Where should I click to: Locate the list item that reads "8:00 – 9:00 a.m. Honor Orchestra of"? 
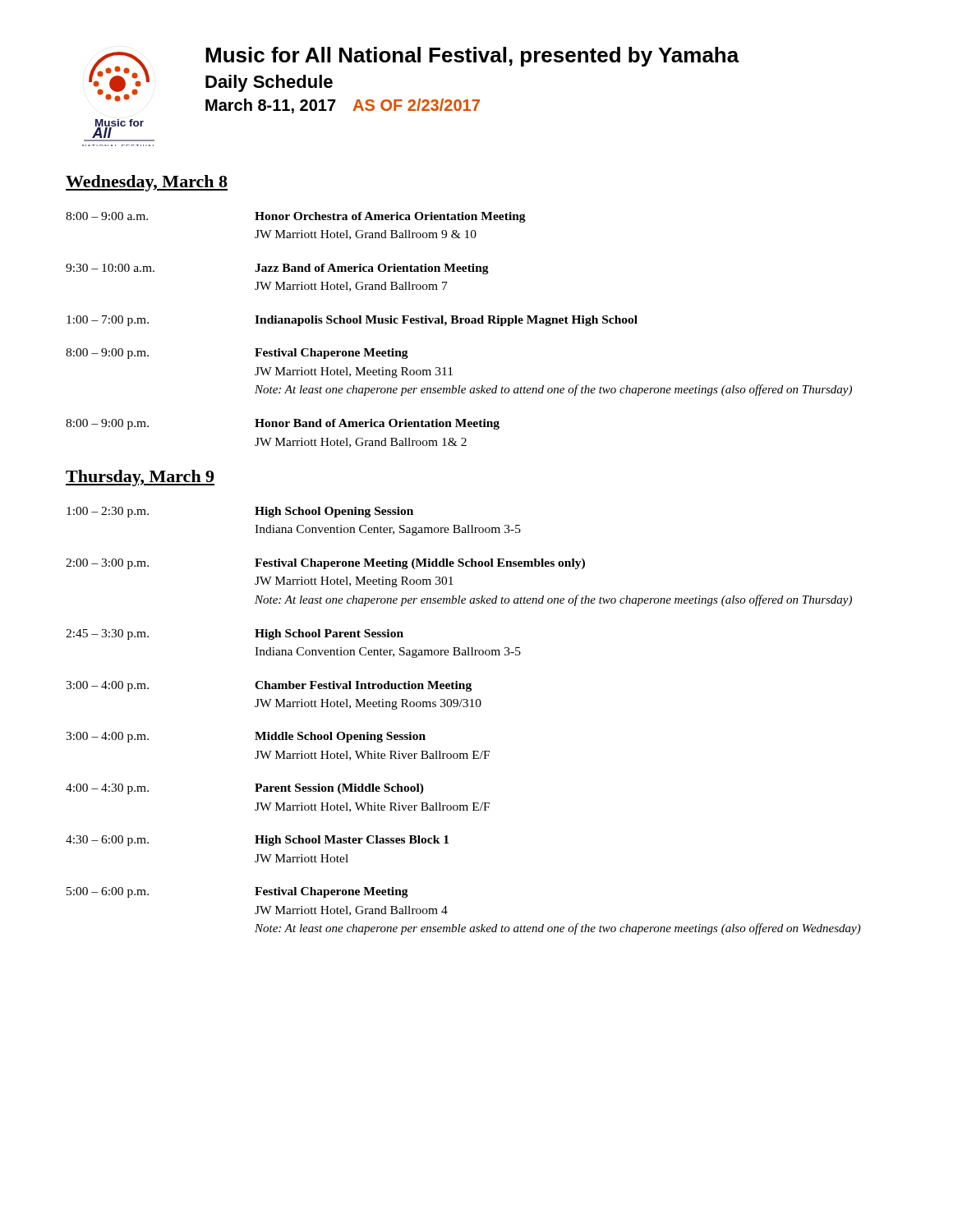point(476,225)
